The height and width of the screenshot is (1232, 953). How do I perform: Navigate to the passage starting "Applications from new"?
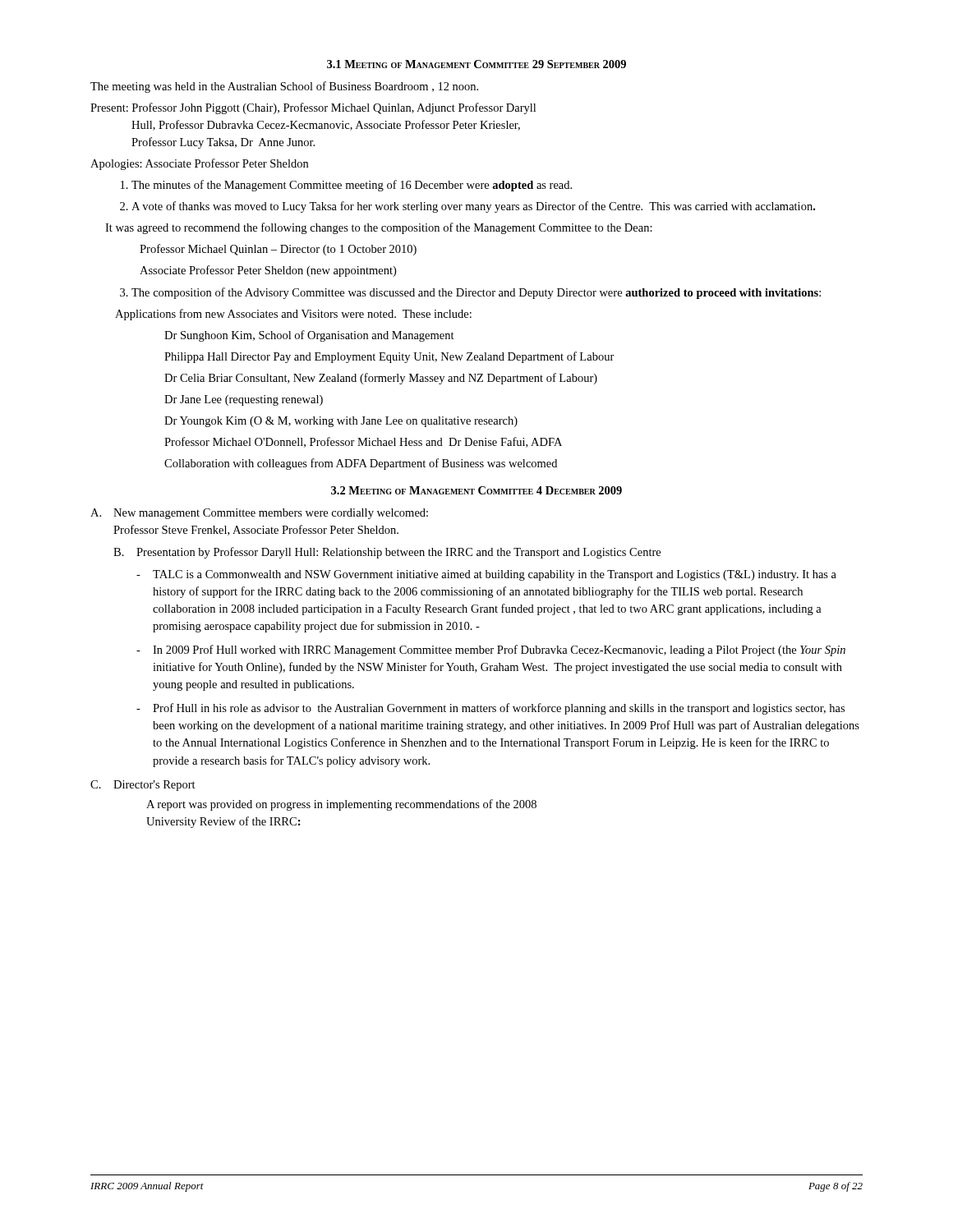point(294,314)
